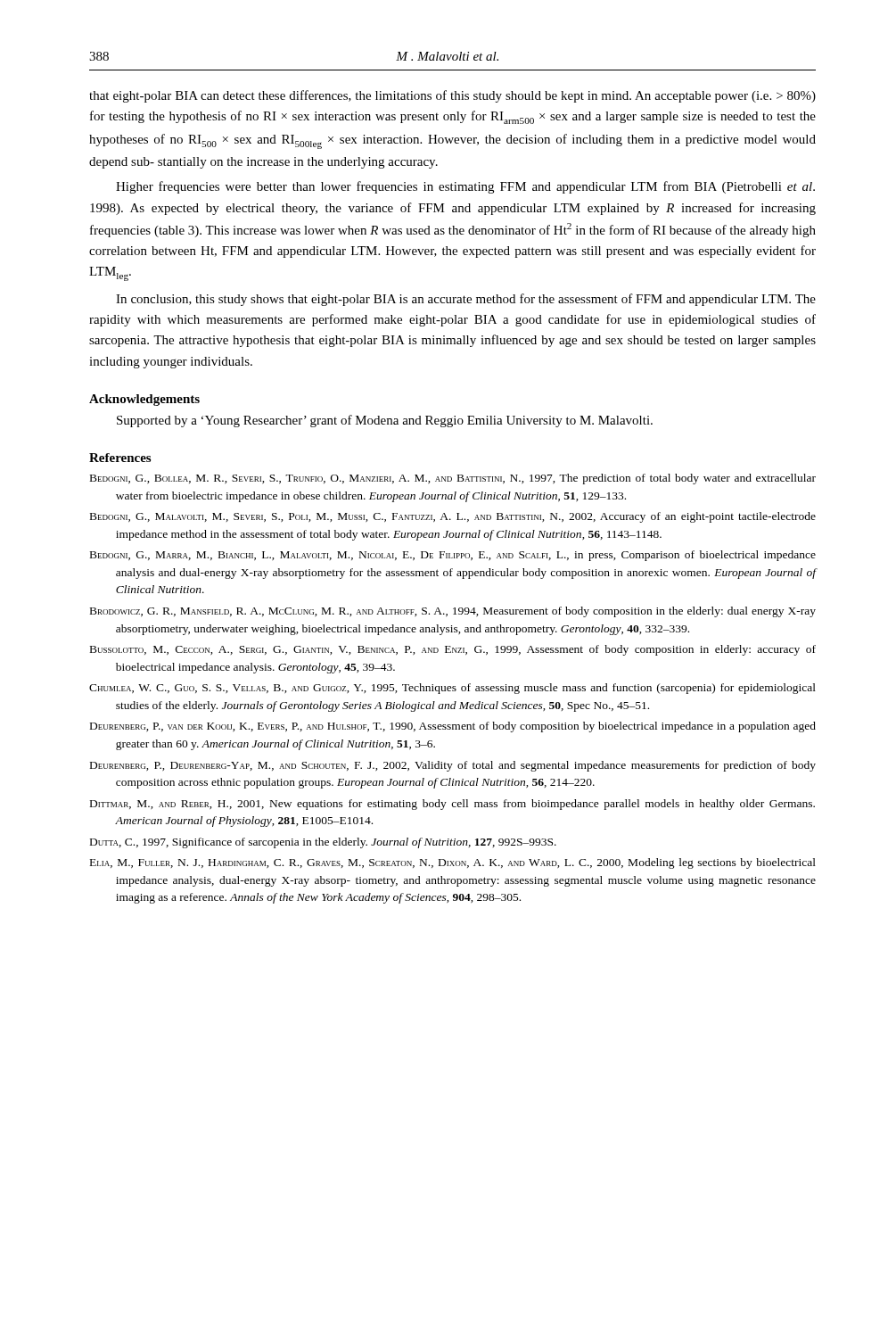Point to the block beginning "Brodowicz, G. R., Mansfield, R. A., McClung, M."

[x=452, y=619]
